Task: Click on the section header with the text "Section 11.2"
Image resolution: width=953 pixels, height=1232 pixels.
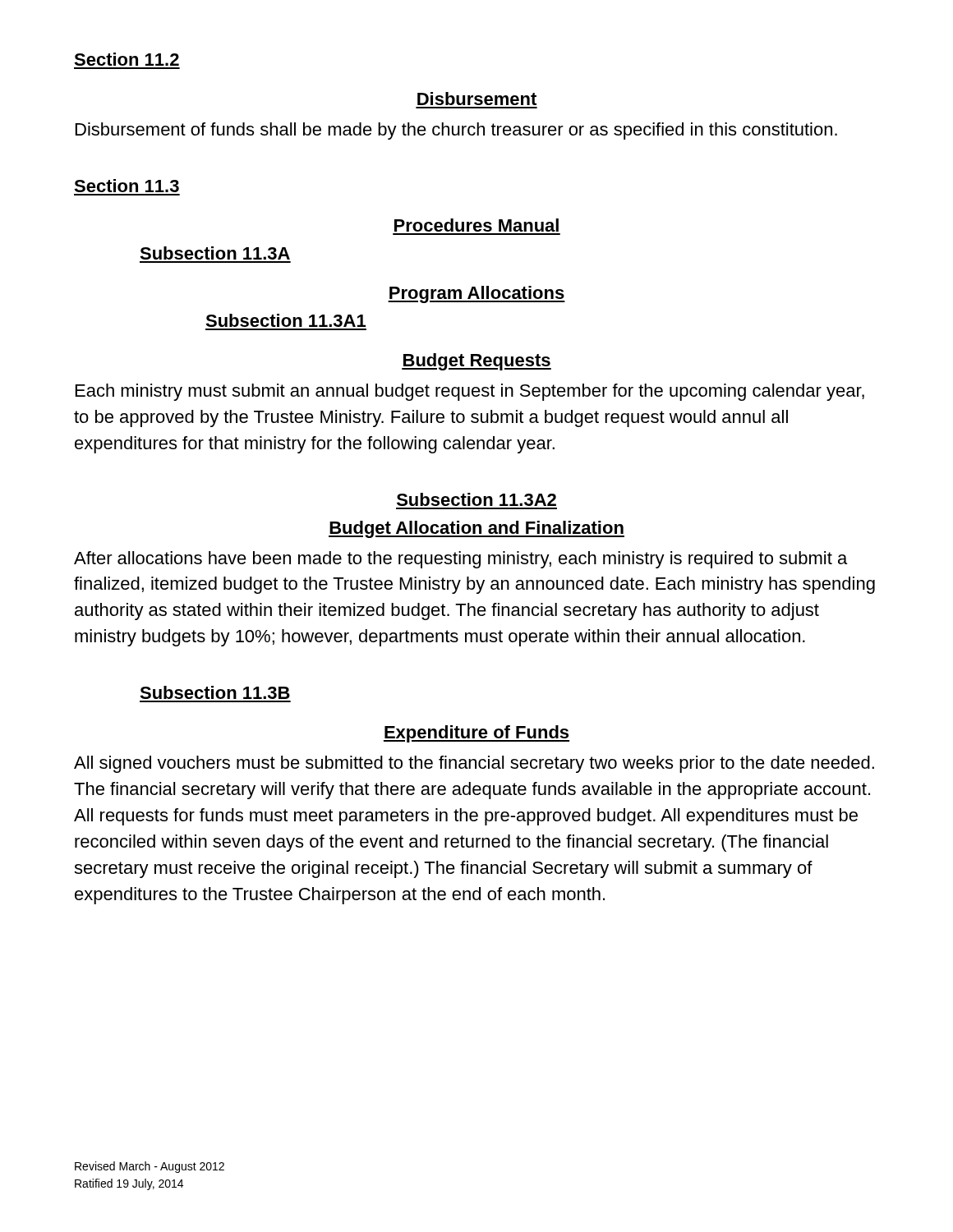Action: click(x=127, y=60)
